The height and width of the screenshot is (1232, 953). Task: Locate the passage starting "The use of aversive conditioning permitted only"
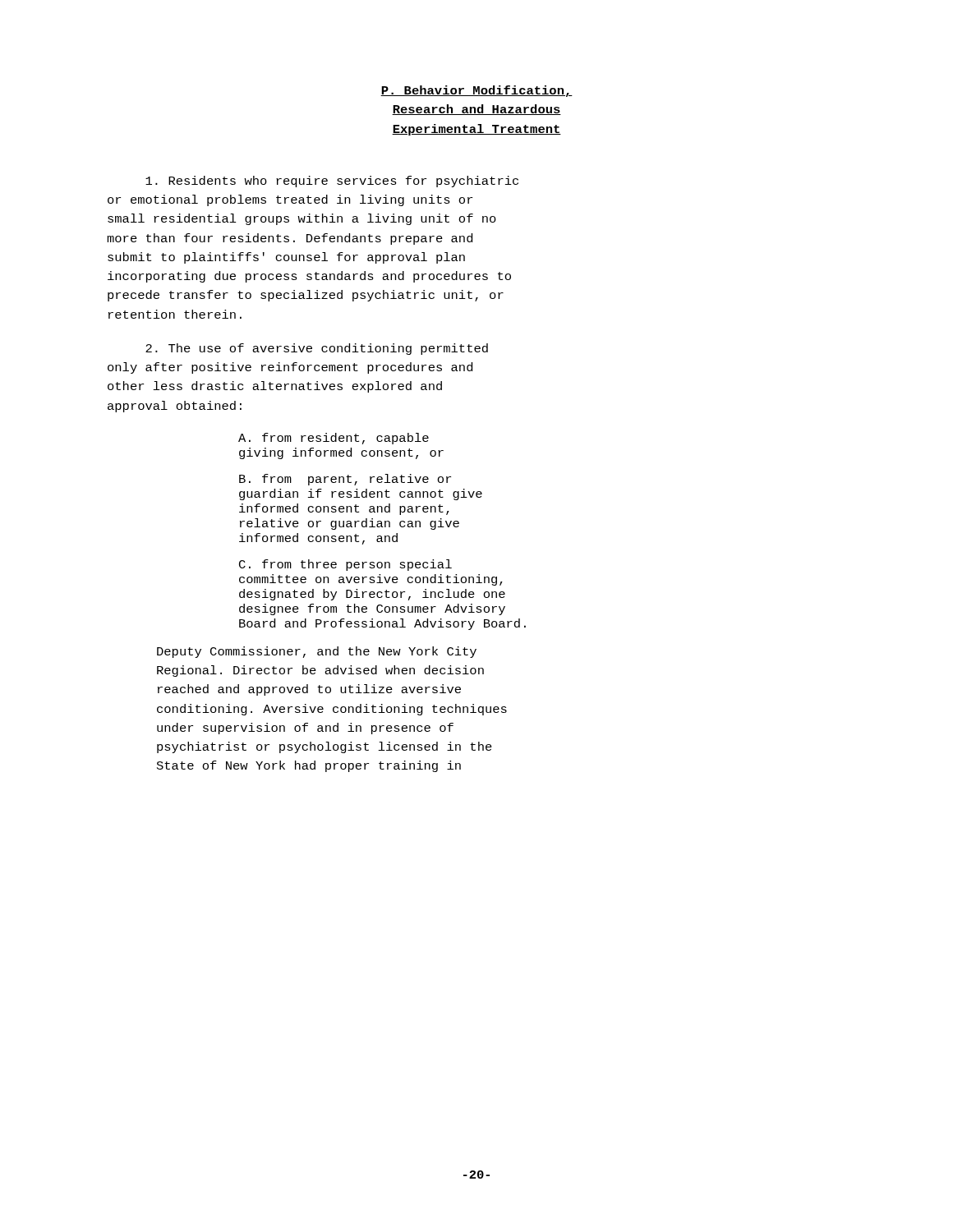click(298, 378)
